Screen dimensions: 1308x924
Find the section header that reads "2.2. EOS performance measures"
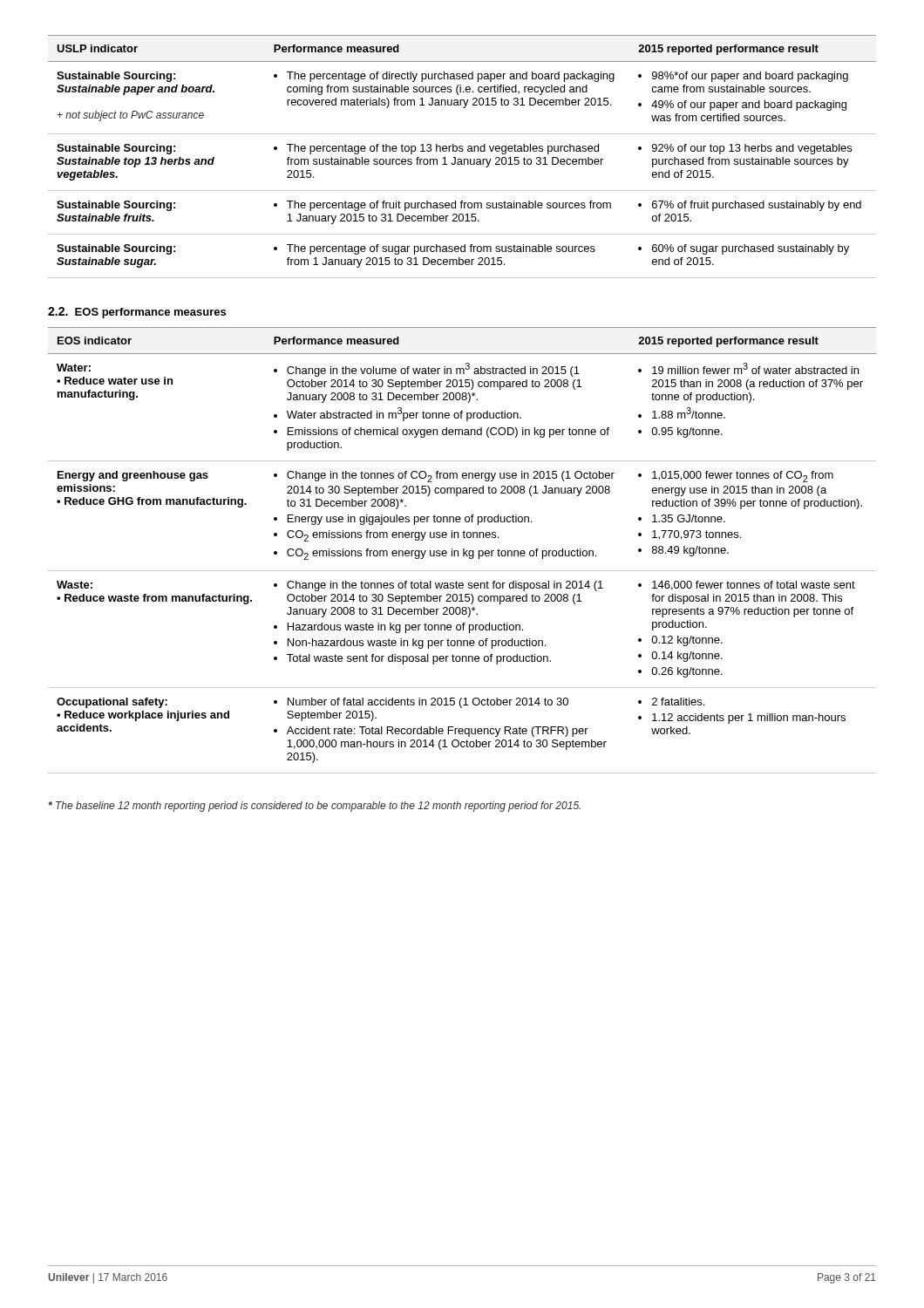[x=137, y=311]
